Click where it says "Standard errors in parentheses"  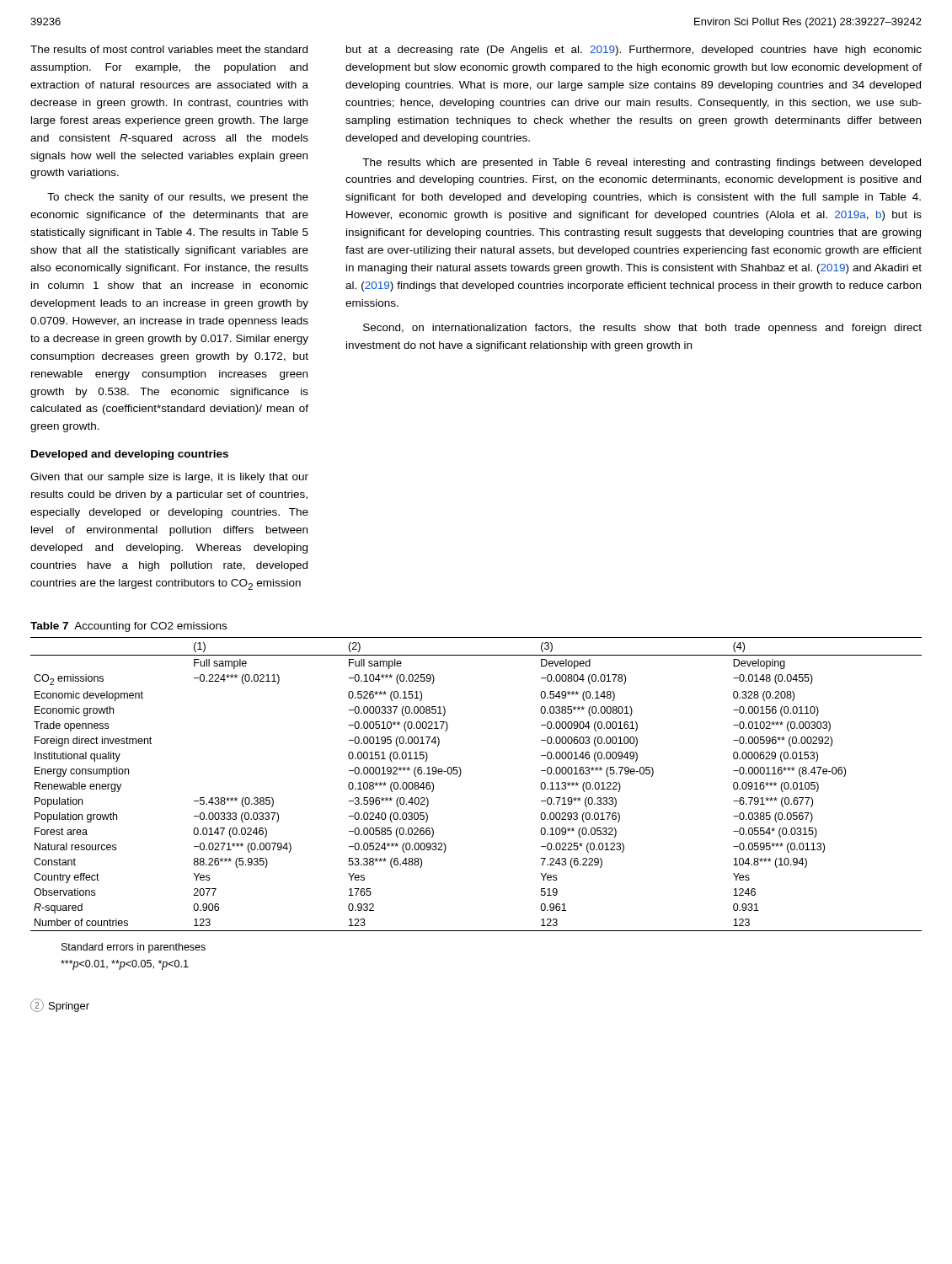(x=133, y=948)
